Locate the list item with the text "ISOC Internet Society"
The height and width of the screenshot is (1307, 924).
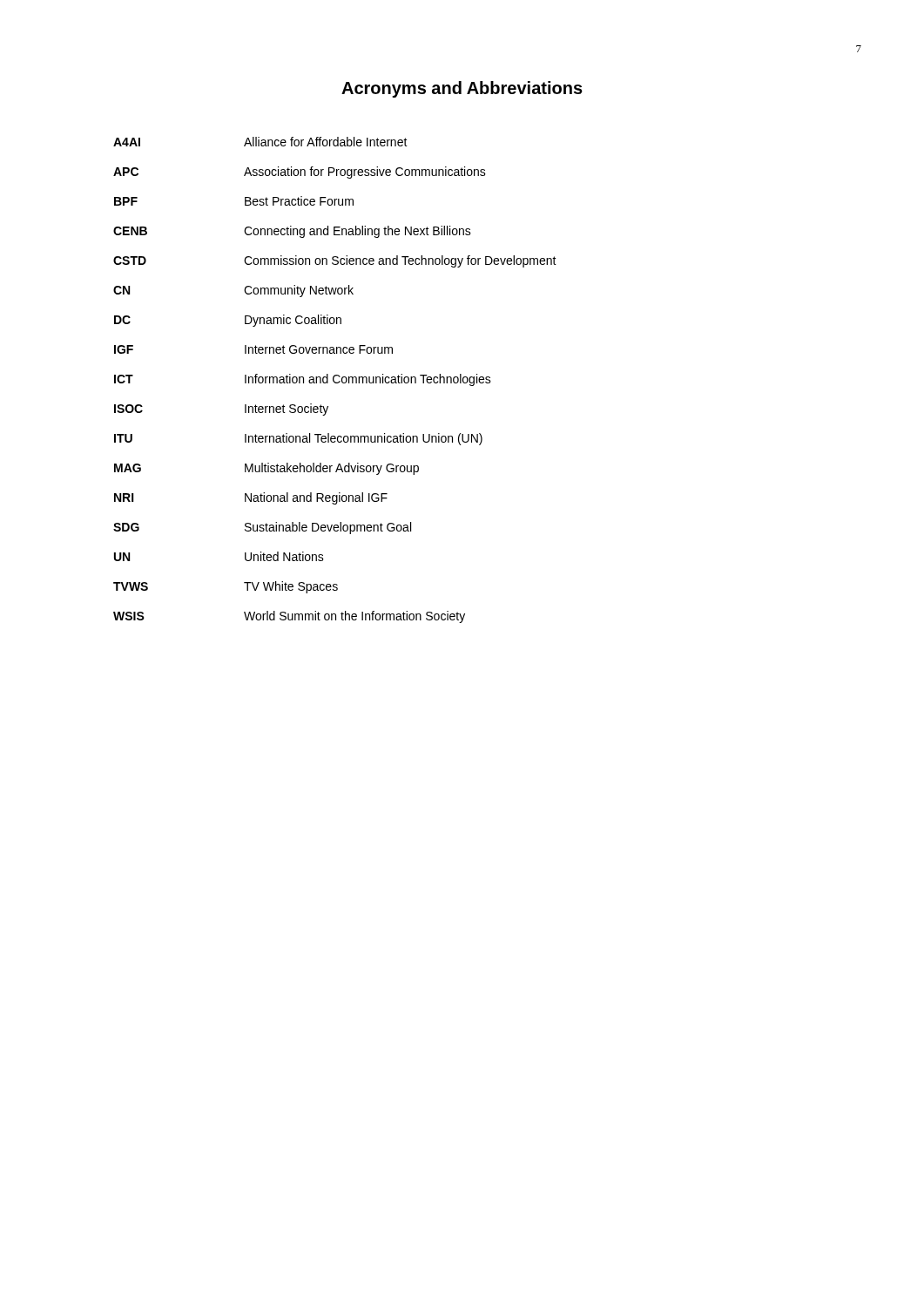point(134,409)
